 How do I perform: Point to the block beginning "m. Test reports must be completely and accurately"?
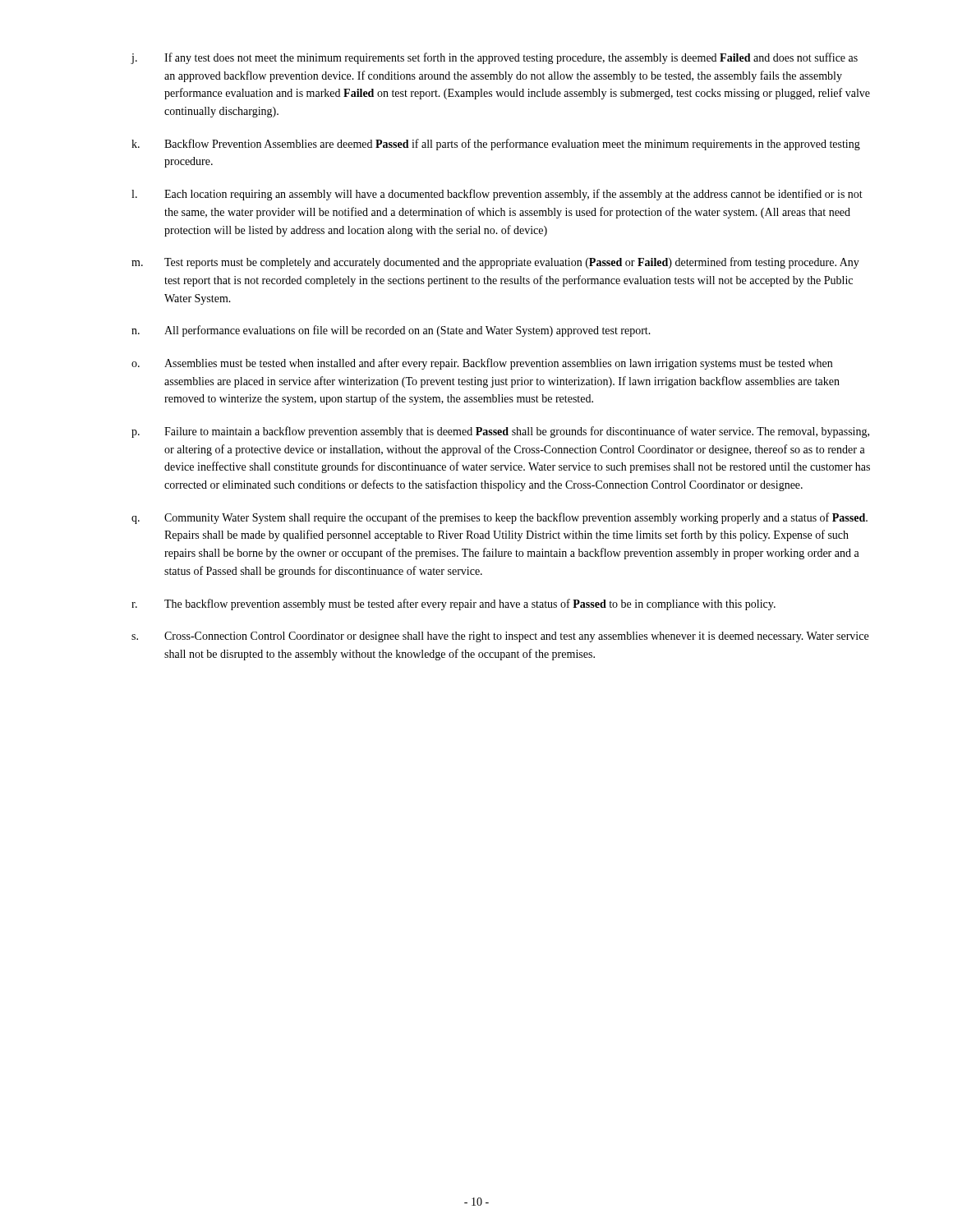pos(501,281)
